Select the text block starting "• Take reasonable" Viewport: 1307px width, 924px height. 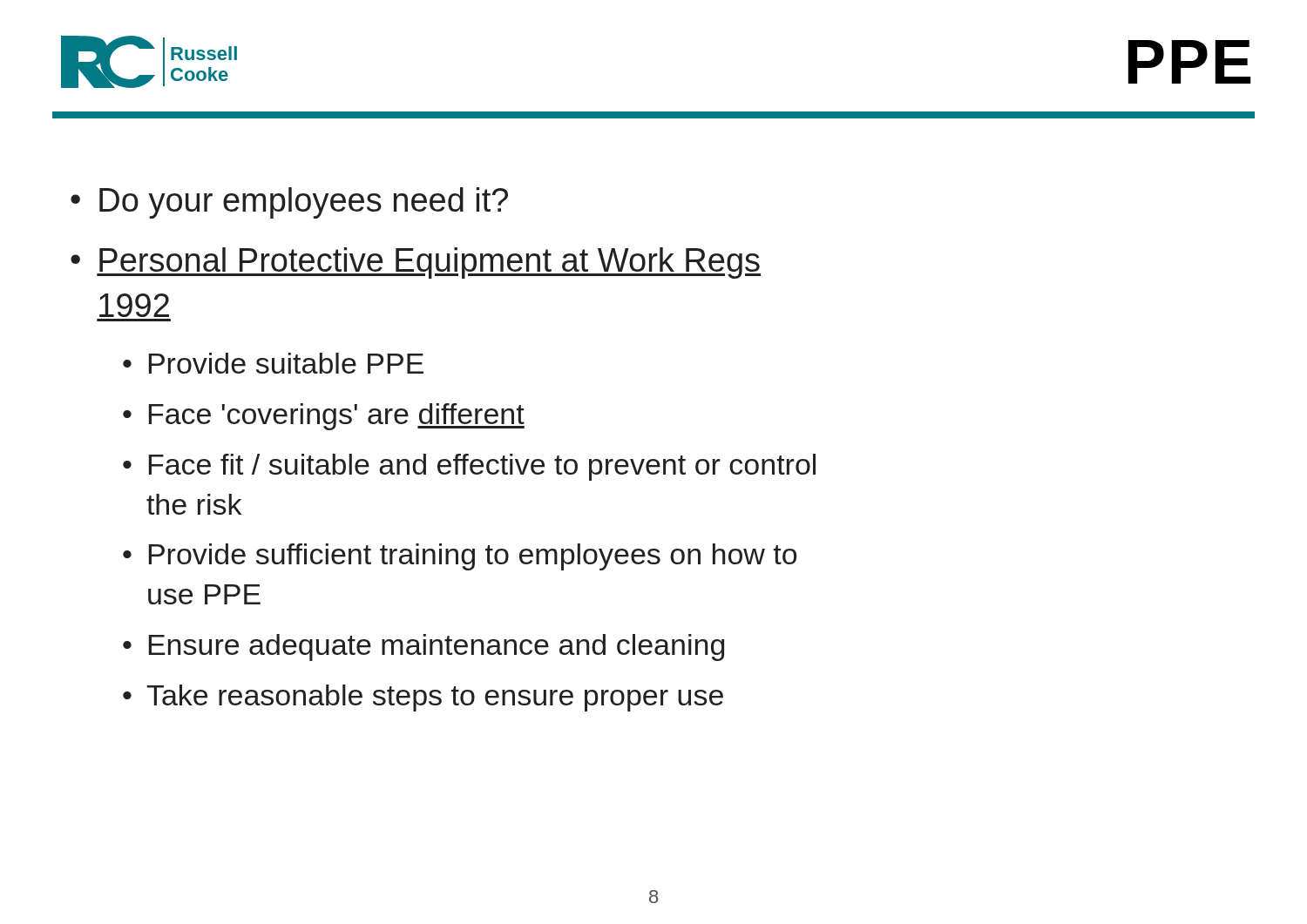(x=423, y=696)
